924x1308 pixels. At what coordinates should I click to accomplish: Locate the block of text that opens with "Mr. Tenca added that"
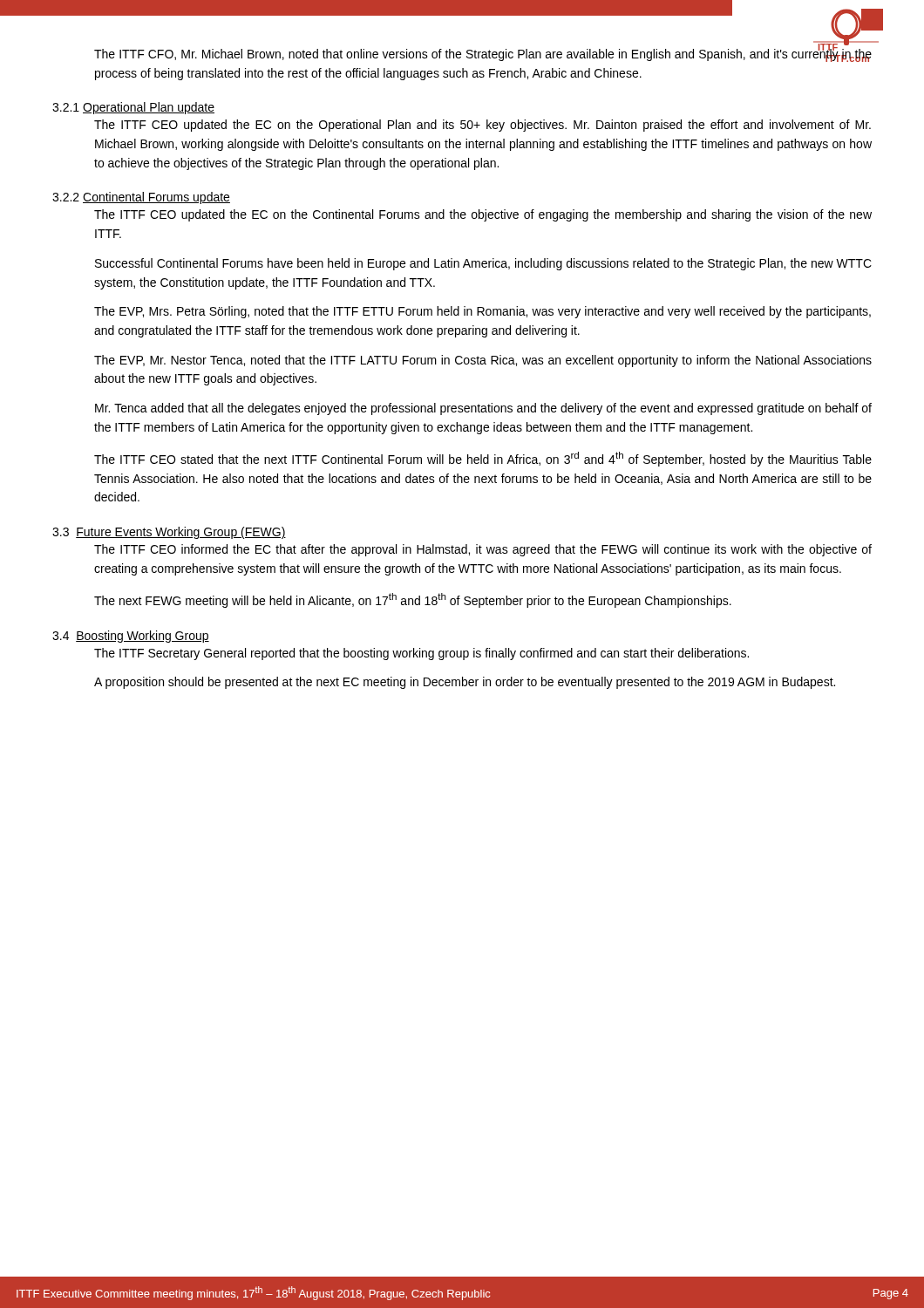(483, 418)
